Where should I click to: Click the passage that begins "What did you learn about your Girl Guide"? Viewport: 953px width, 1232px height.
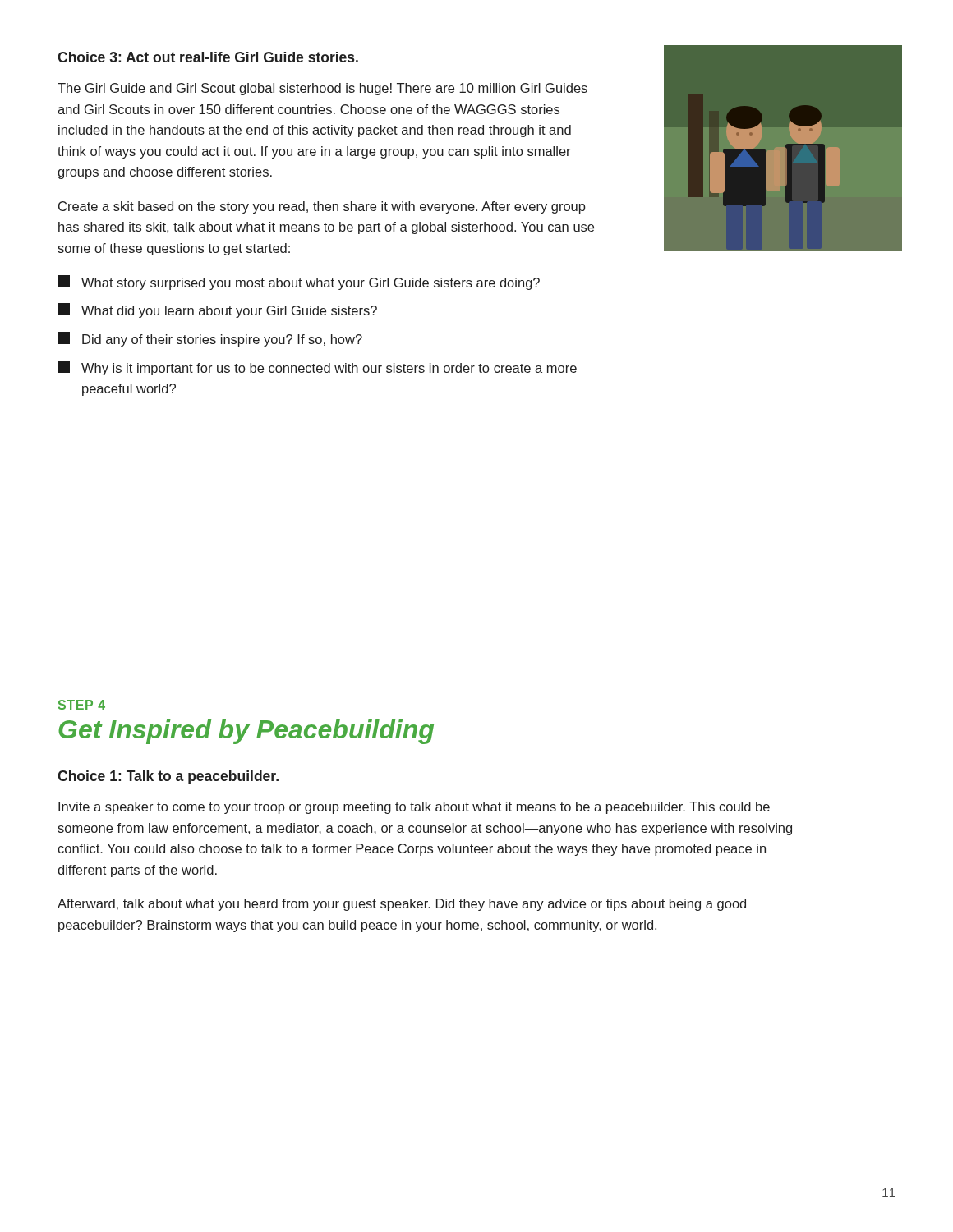[217, 311]
